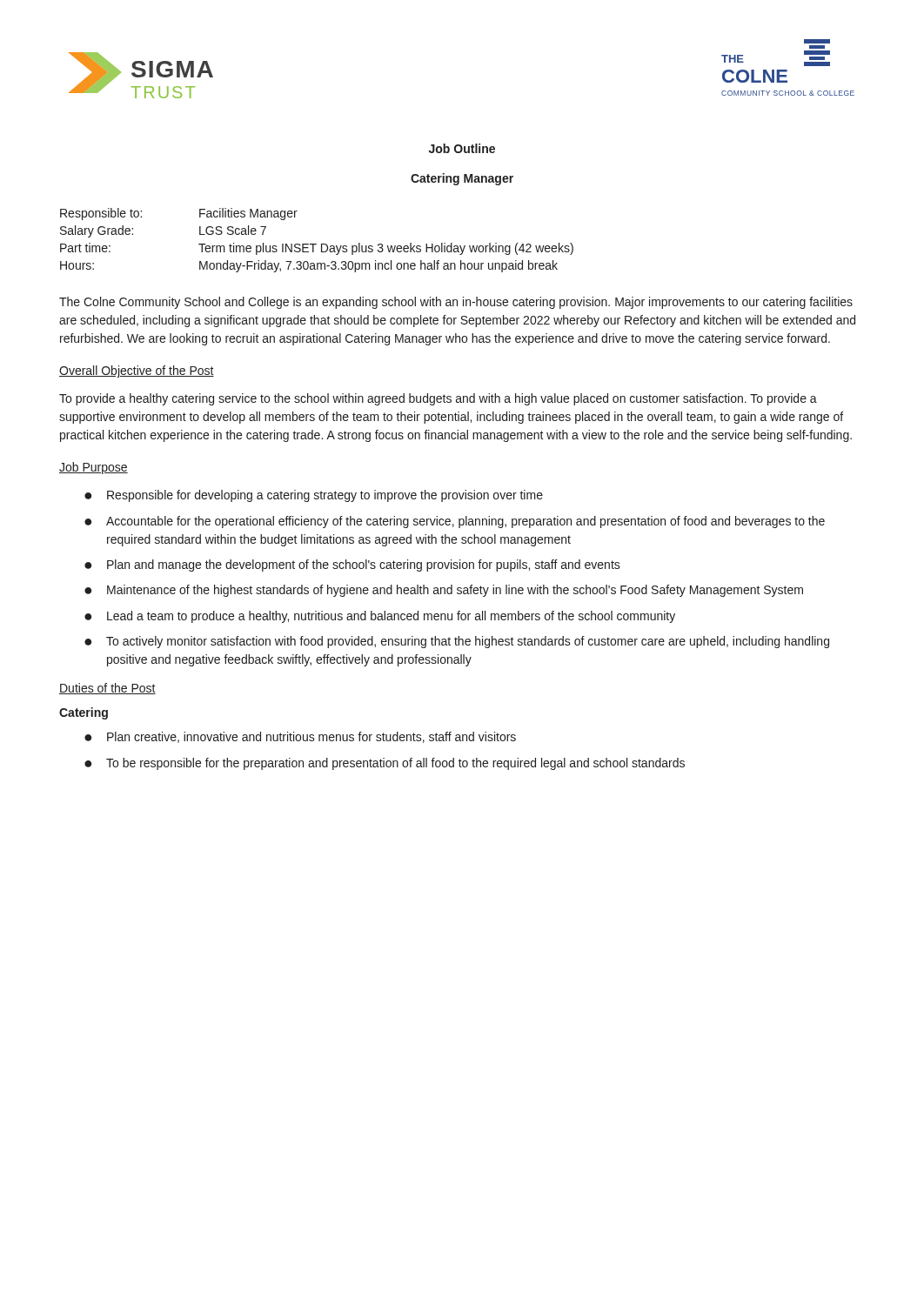Image resolution: width=924 pixels, height=1305 pixels.
Task: Locate the block of text that opens with "The Colne Community School and"
Action: click(x=458, y=320)
